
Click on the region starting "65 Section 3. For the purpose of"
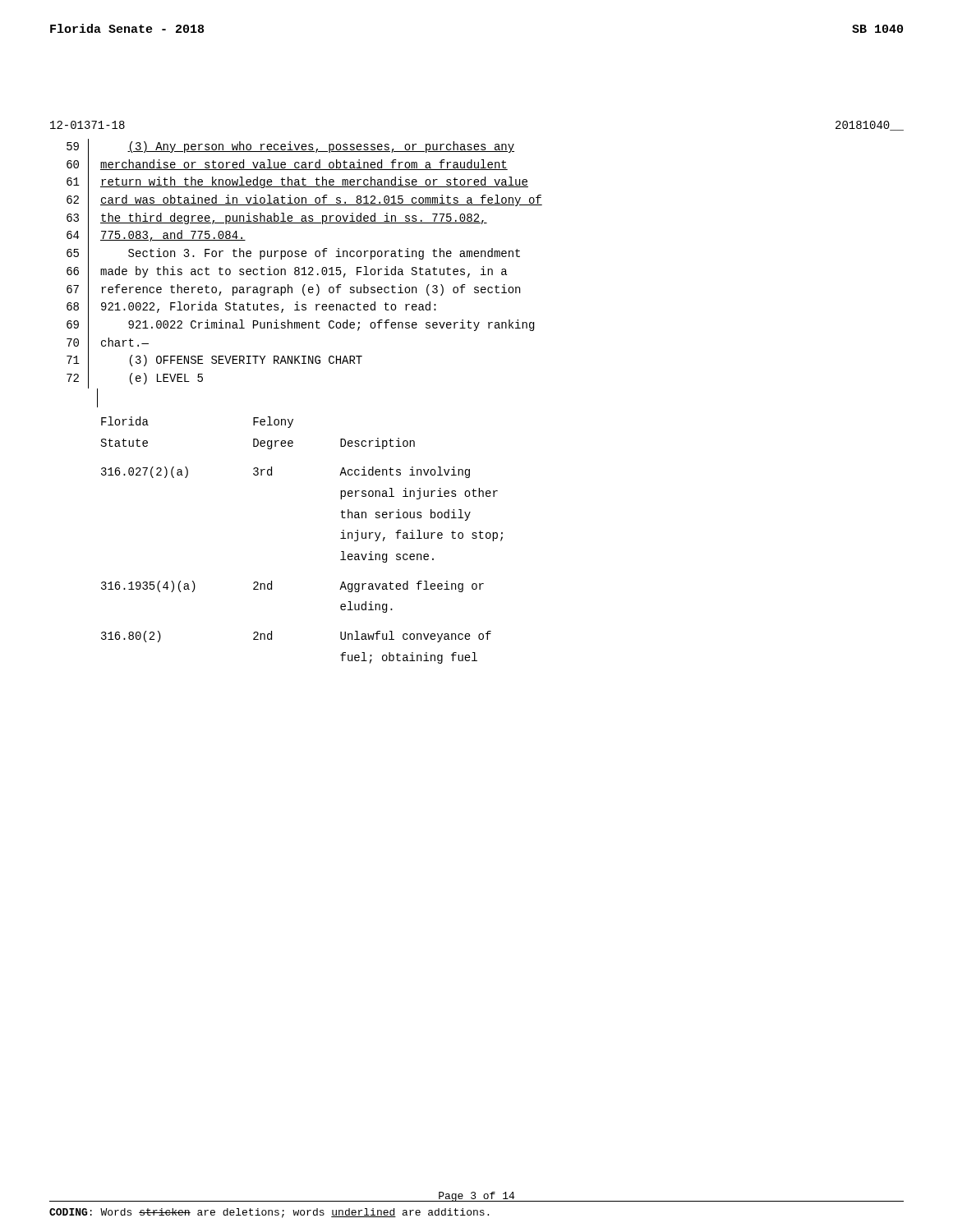[285, 255]
